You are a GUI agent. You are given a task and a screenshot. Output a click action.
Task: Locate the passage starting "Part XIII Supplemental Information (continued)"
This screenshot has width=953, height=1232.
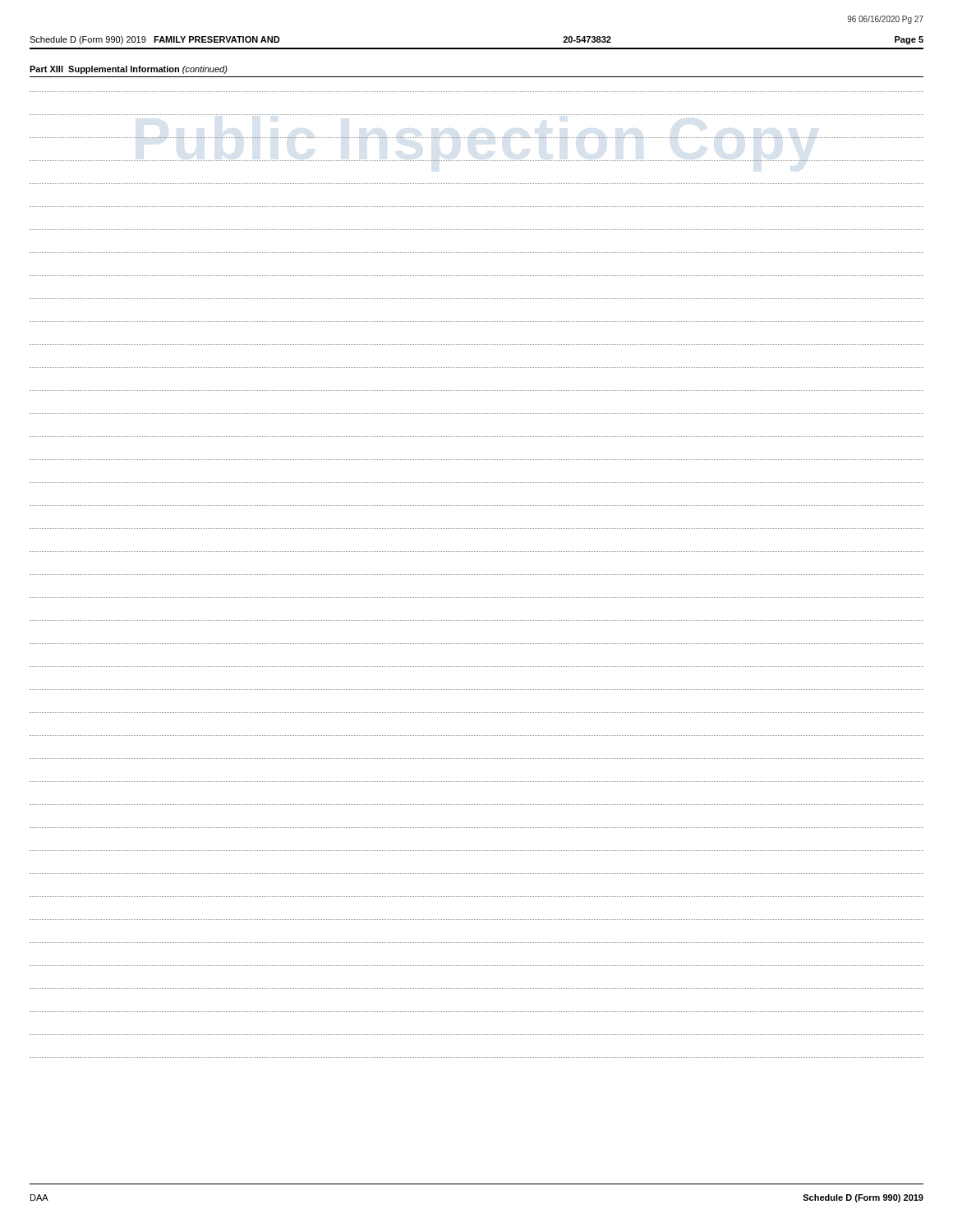(x=129, y=69)
